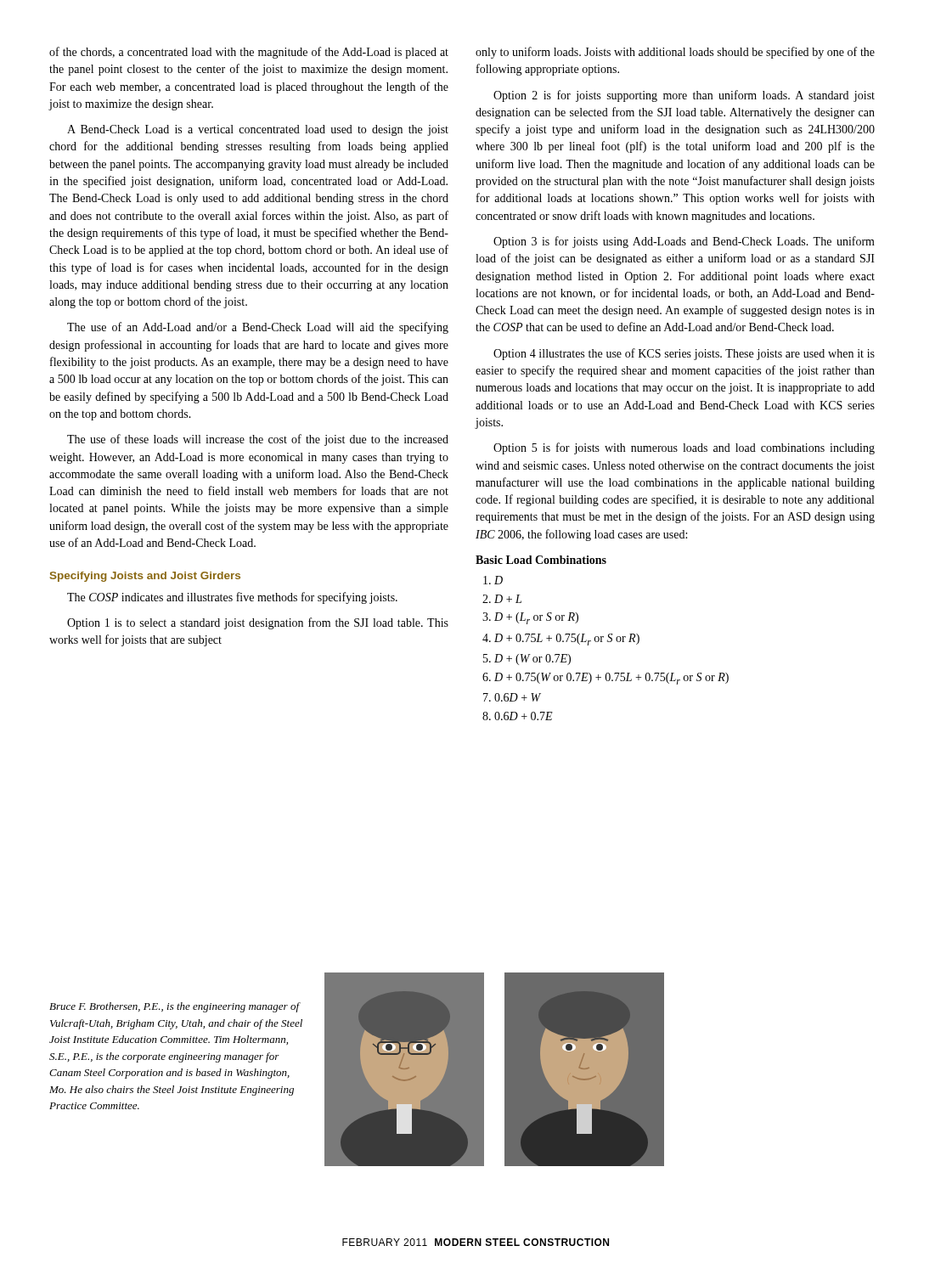This screenshot has height=1274, width=952.
Task: Point to the region starting "Option 4 illustrates the use of KCS"
Action: tap(675, 389)
